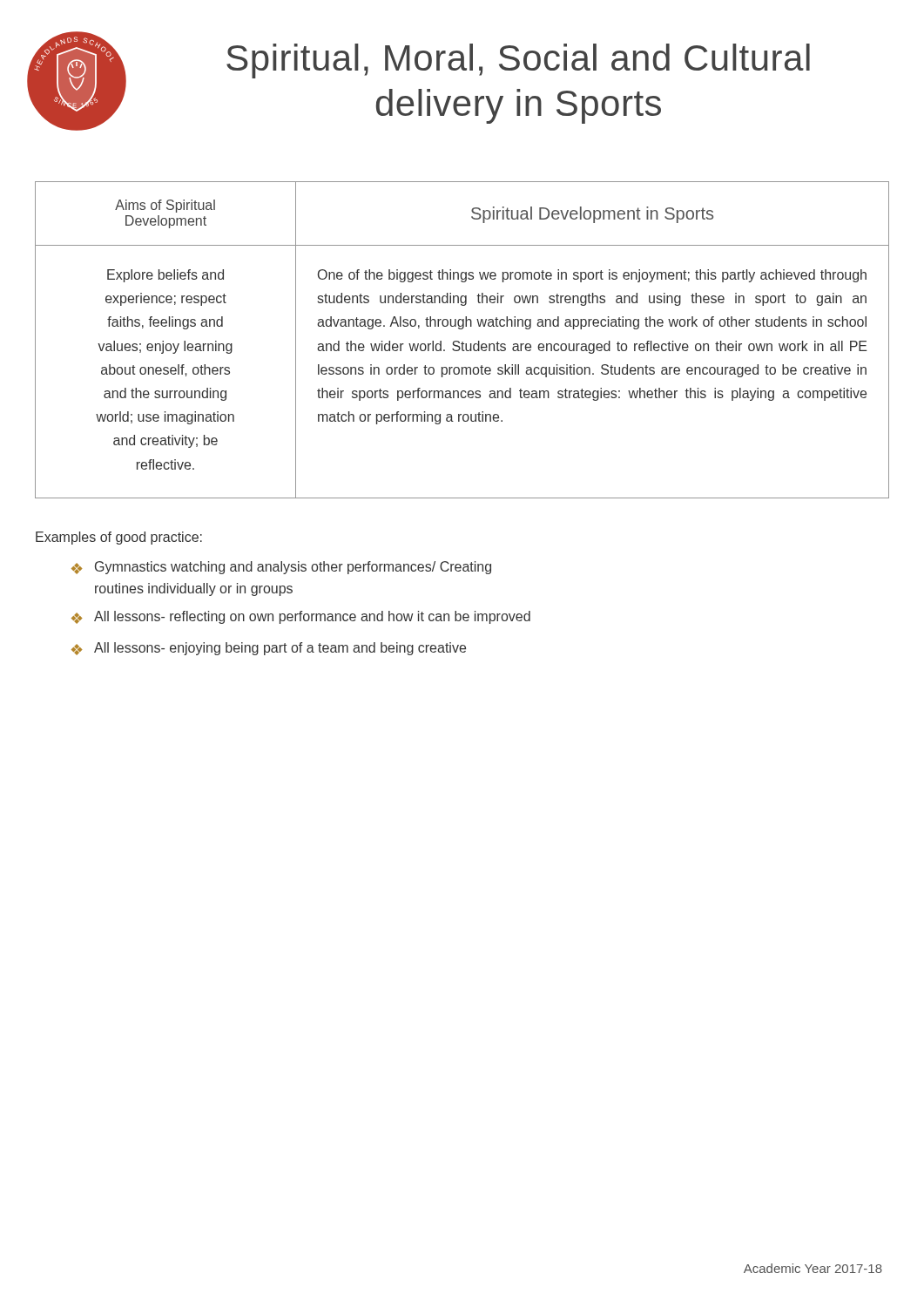This screenshot has width=924, height=1307.
Task: Select a logo
Action: point(77,81)
